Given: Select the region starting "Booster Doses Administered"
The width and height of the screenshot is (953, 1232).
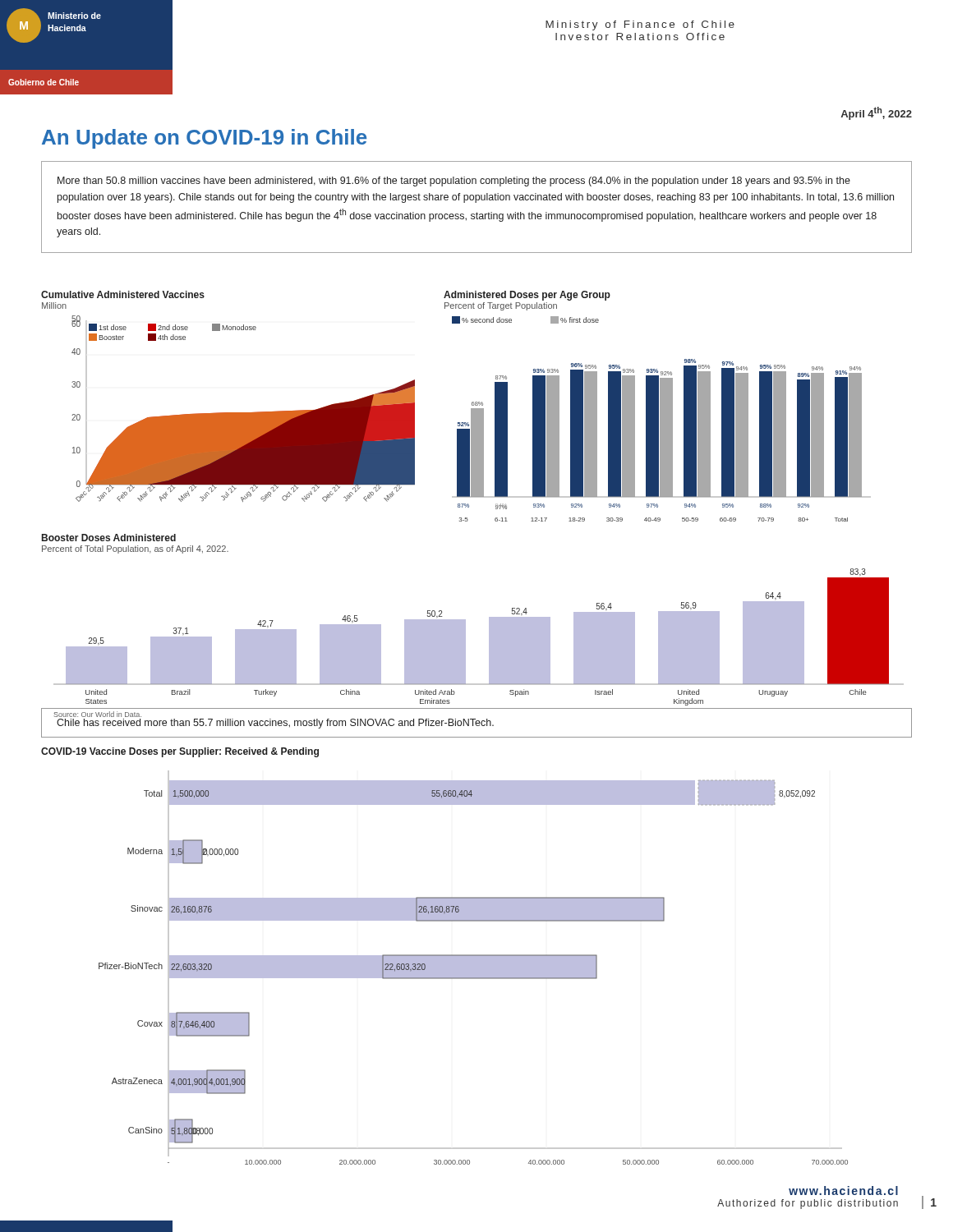Looking at the screenshot, I should [x=109, y=538].
